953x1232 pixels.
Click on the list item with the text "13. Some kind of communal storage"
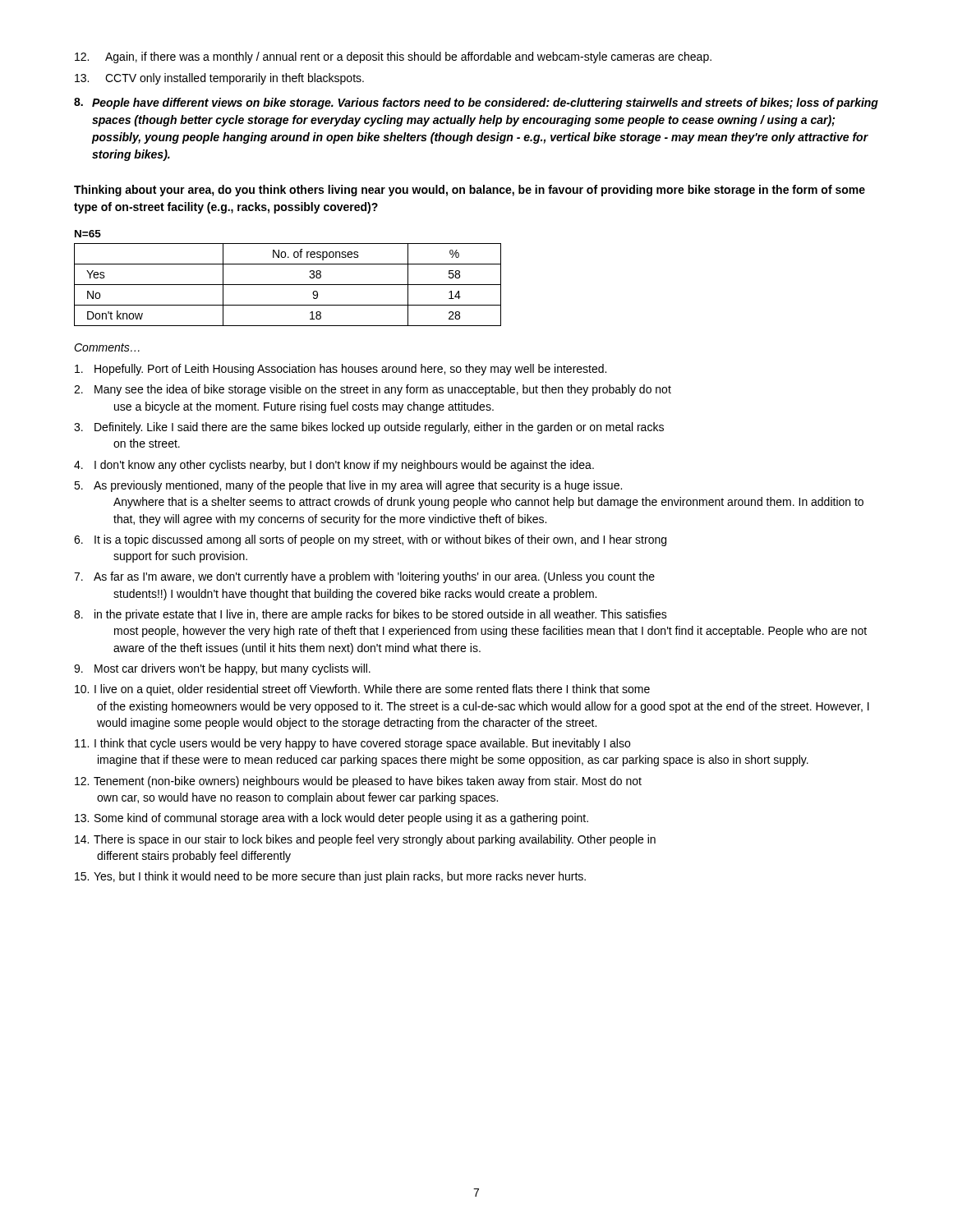(332, 818)
